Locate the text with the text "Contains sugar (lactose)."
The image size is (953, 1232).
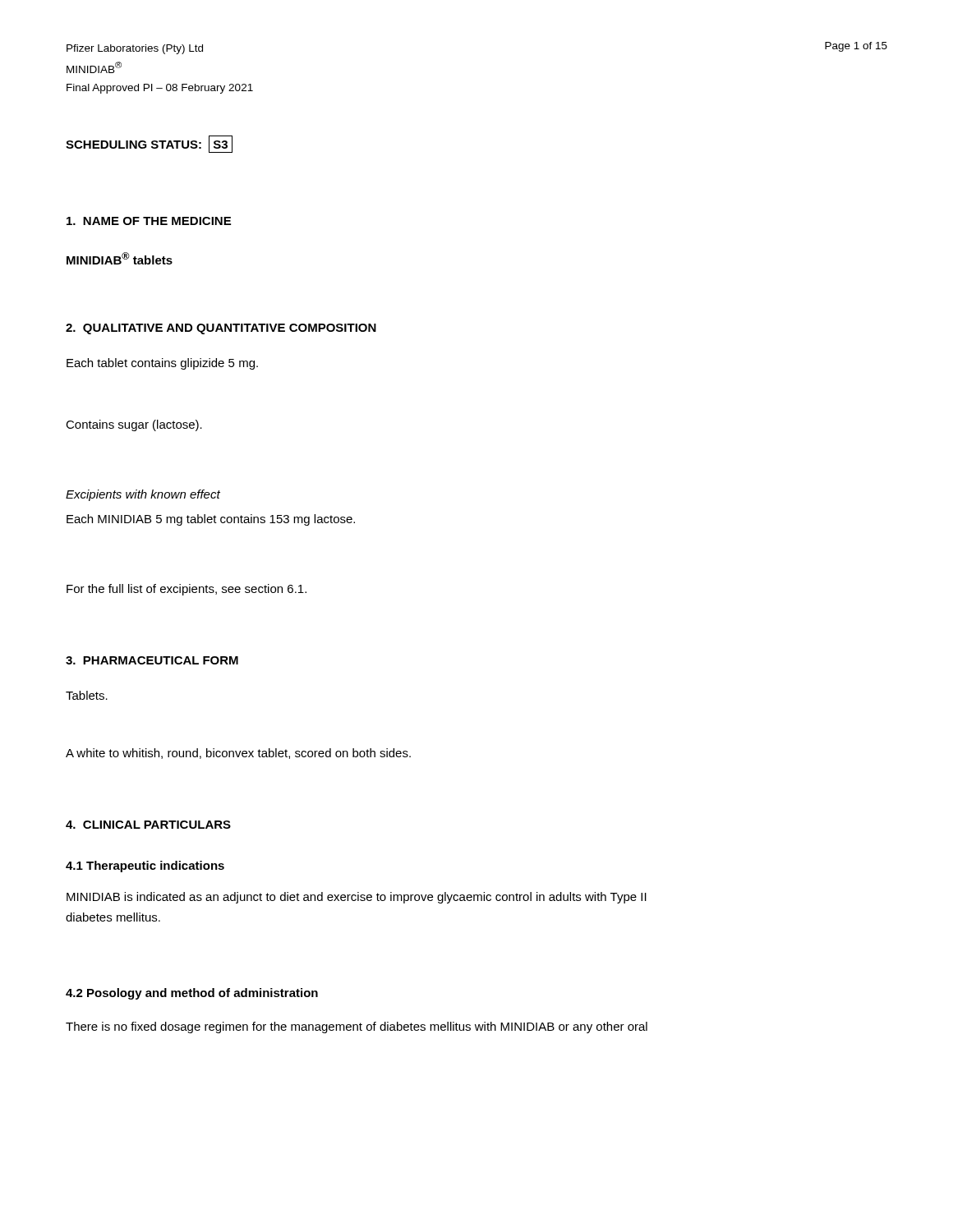134,424
